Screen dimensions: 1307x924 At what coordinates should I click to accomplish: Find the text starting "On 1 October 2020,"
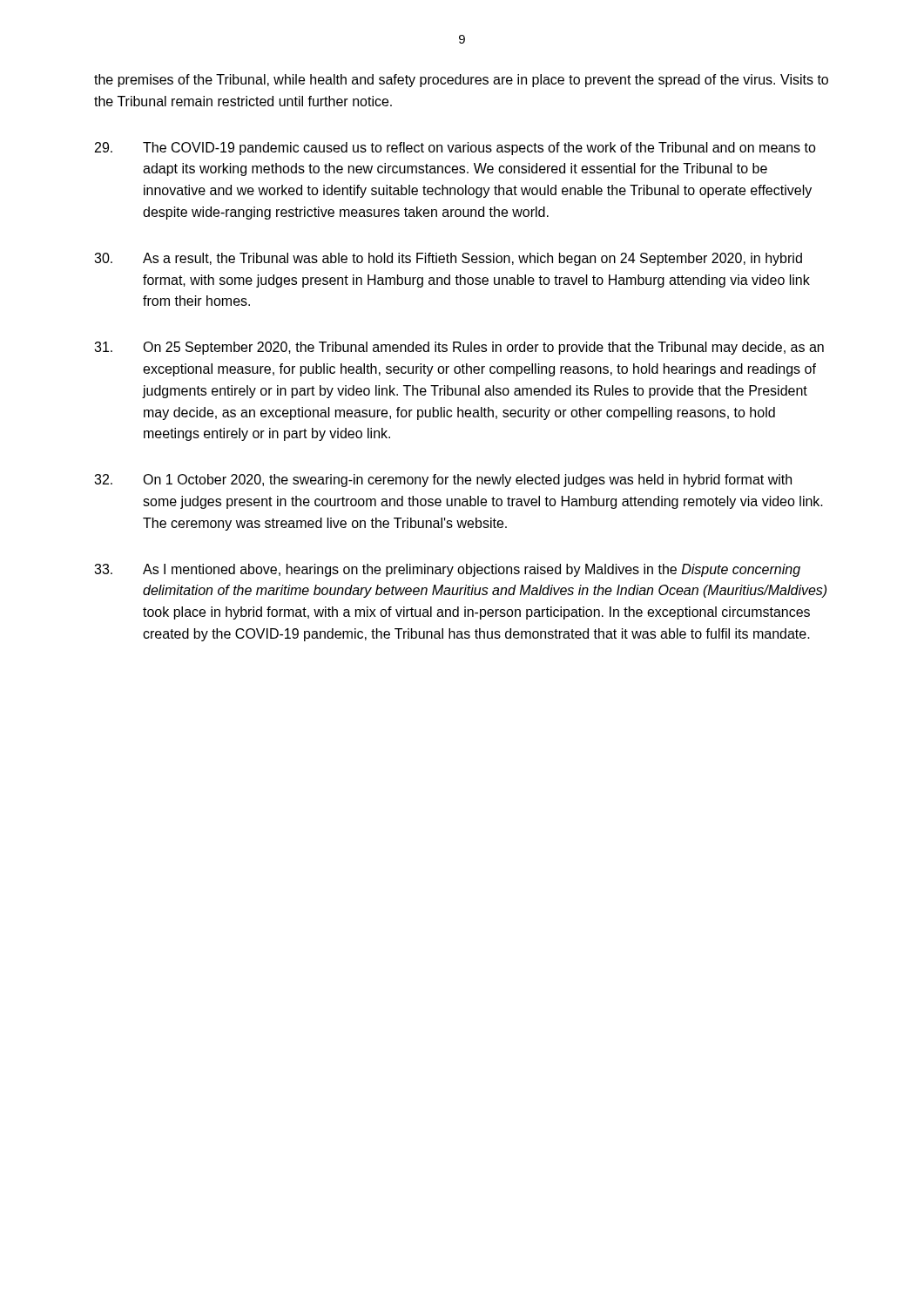point(462,502)
